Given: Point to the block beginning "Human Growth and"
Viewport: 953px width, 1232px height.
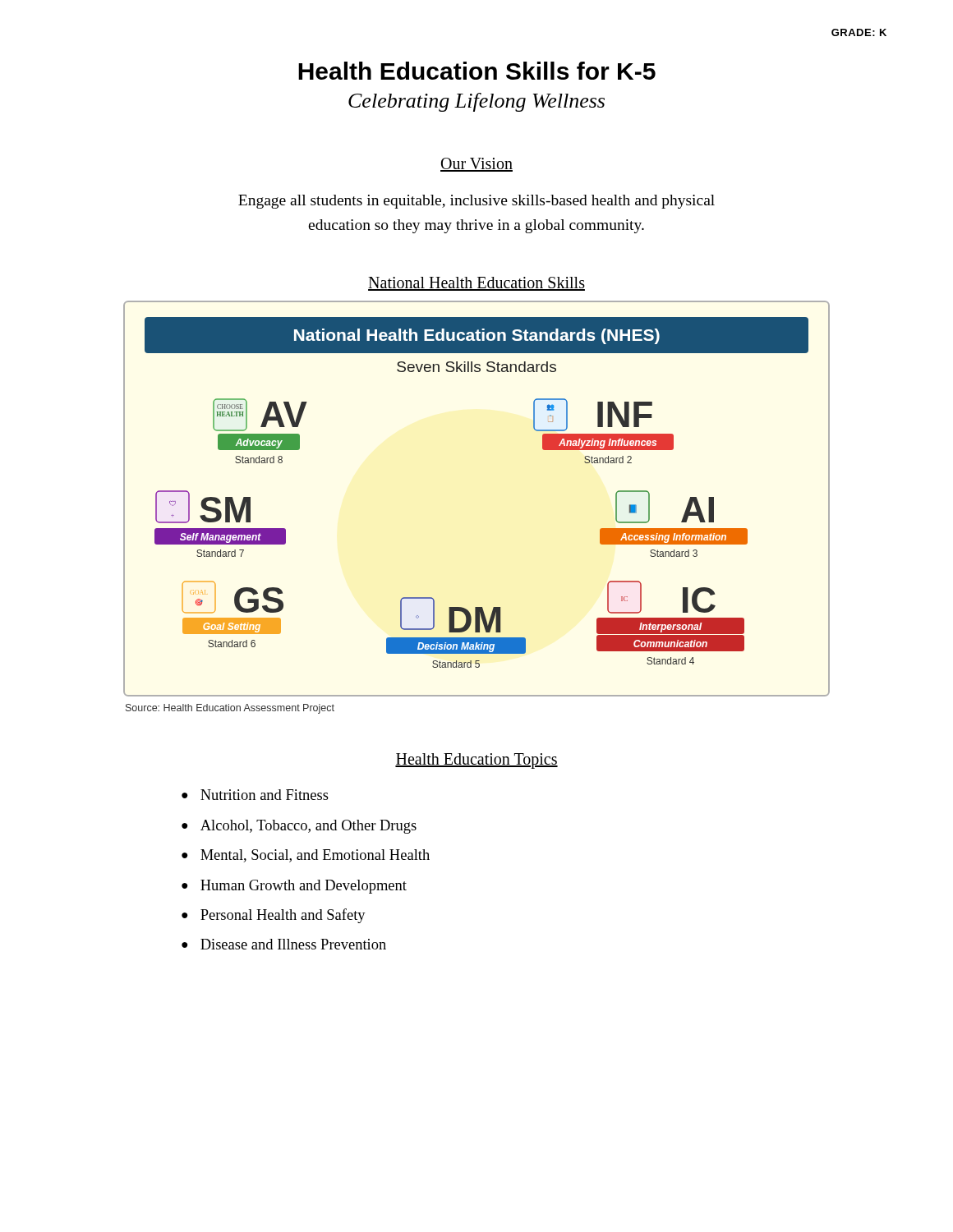Looking at the screenshot, I should (303, 885).
